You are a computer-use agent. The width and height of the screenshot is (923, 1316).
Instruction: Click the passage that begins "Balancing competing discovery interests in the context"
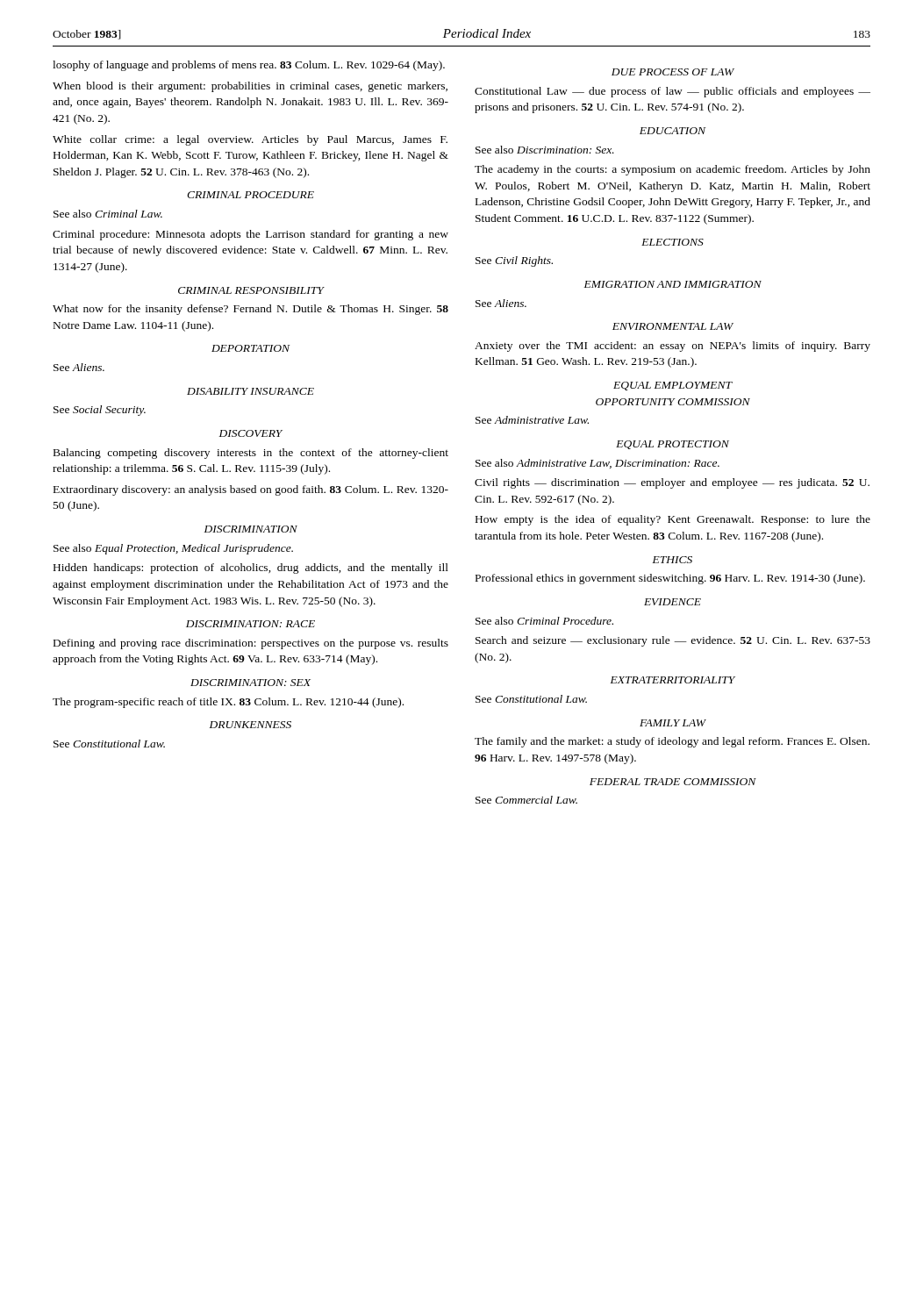pyautogui.click(x=250, y=460)
